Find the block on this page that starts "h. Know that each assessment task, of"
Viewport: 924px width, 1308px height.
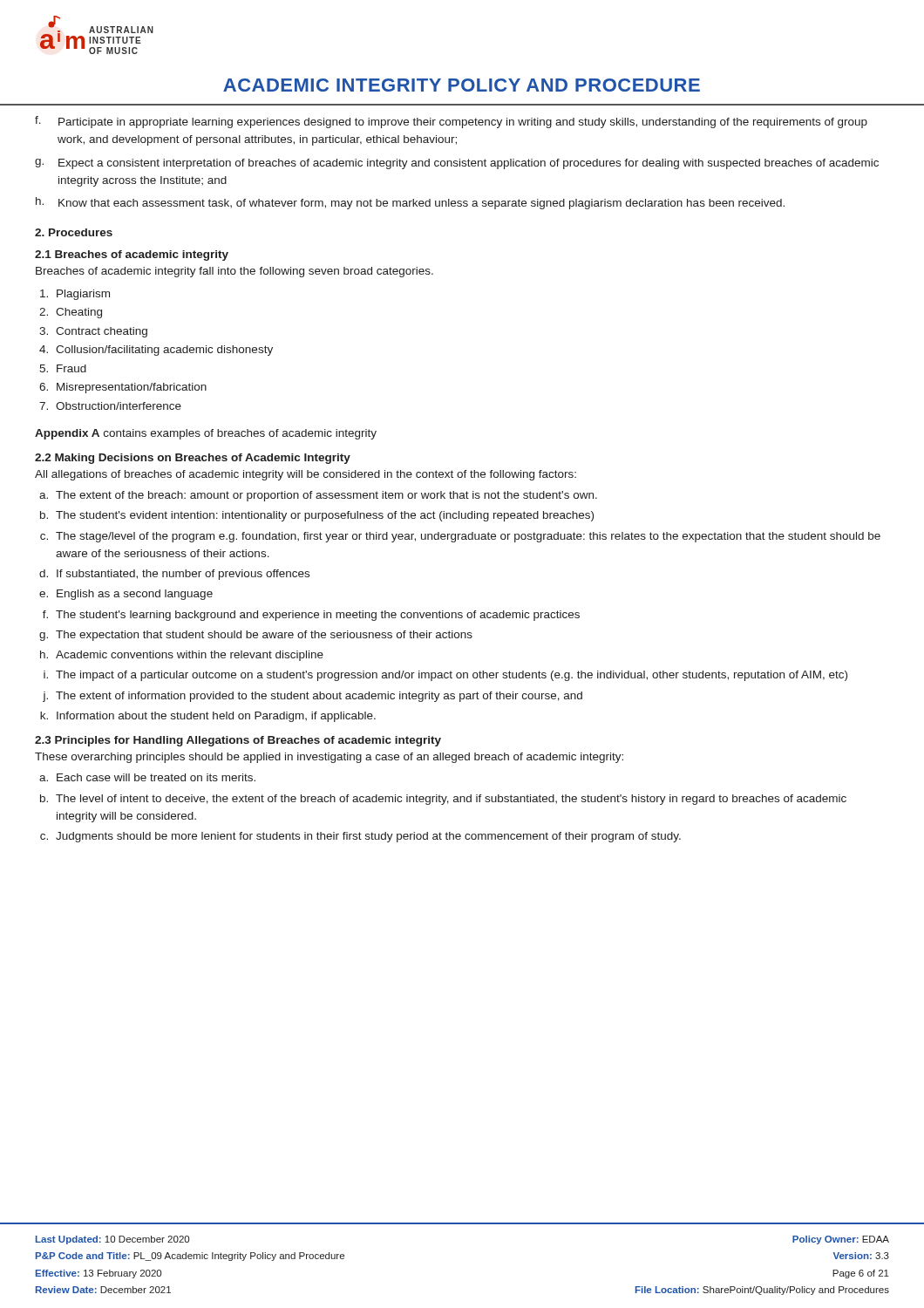(x=462, y=203)
